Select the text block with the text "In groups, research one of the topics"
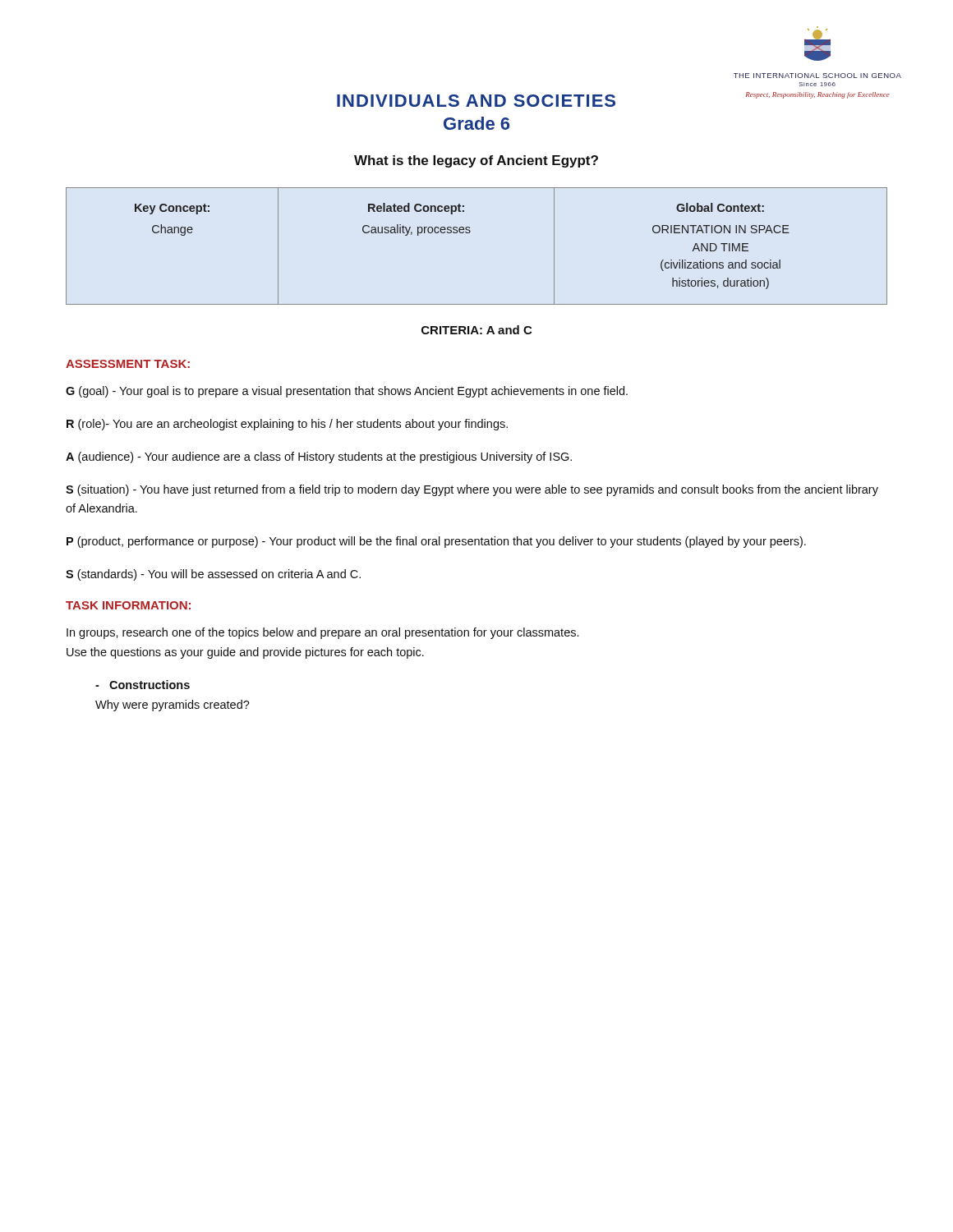This screenshot has width=953, height=1232. coord(323,642)
